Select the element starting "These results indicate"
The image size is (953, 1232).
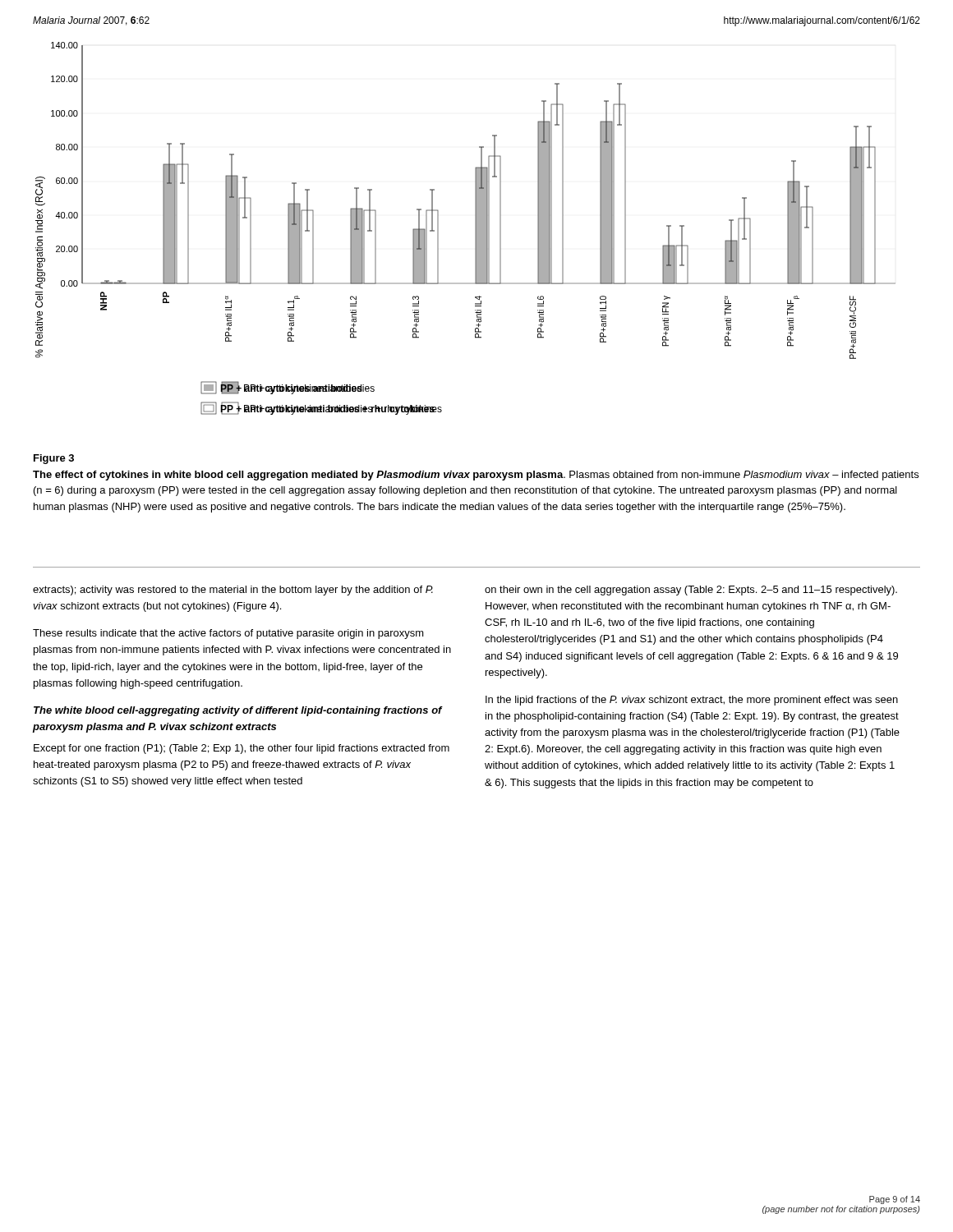coord(242,658)
